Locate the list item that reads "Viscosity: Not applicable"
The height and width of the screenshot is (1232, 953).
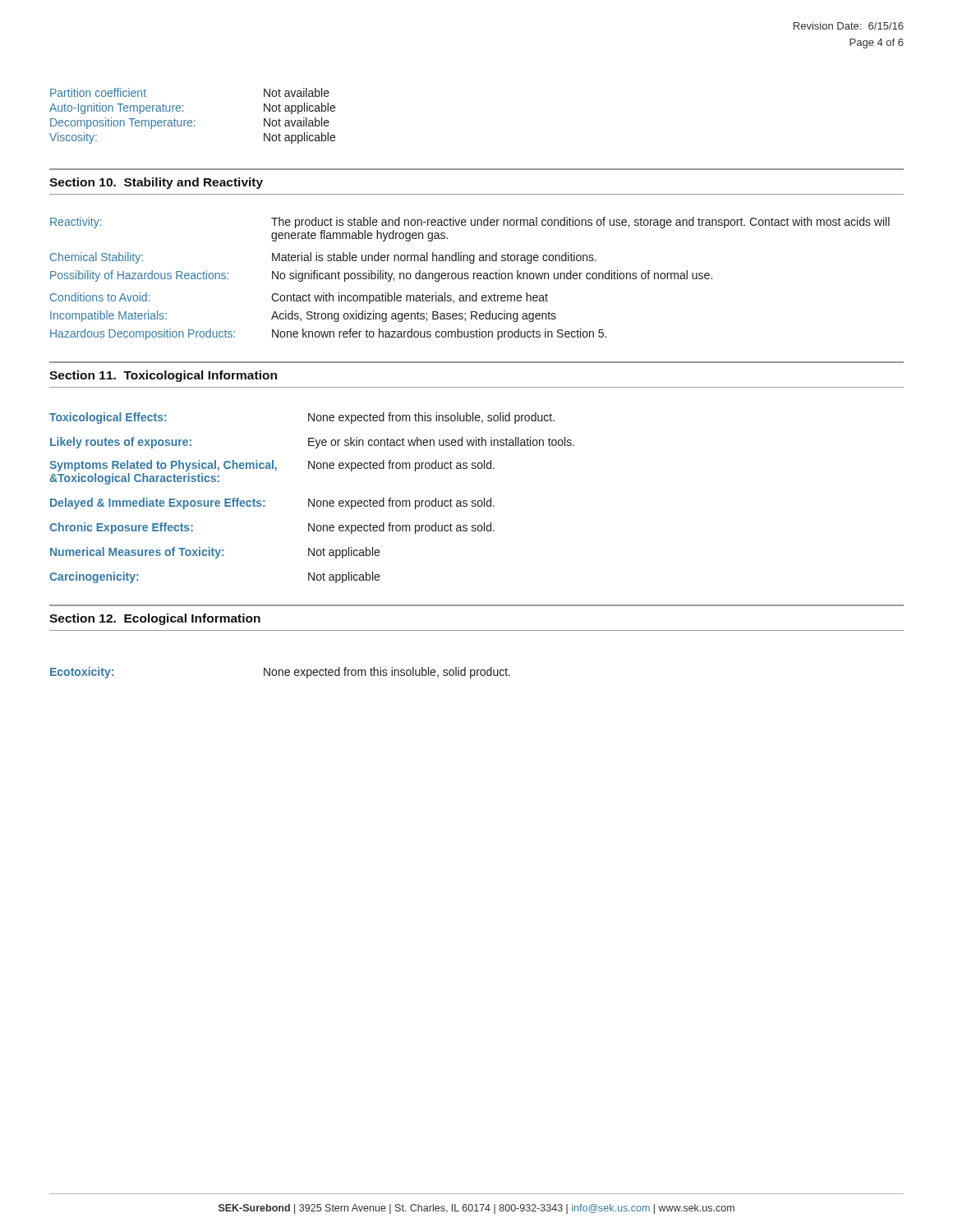[77, 138]
